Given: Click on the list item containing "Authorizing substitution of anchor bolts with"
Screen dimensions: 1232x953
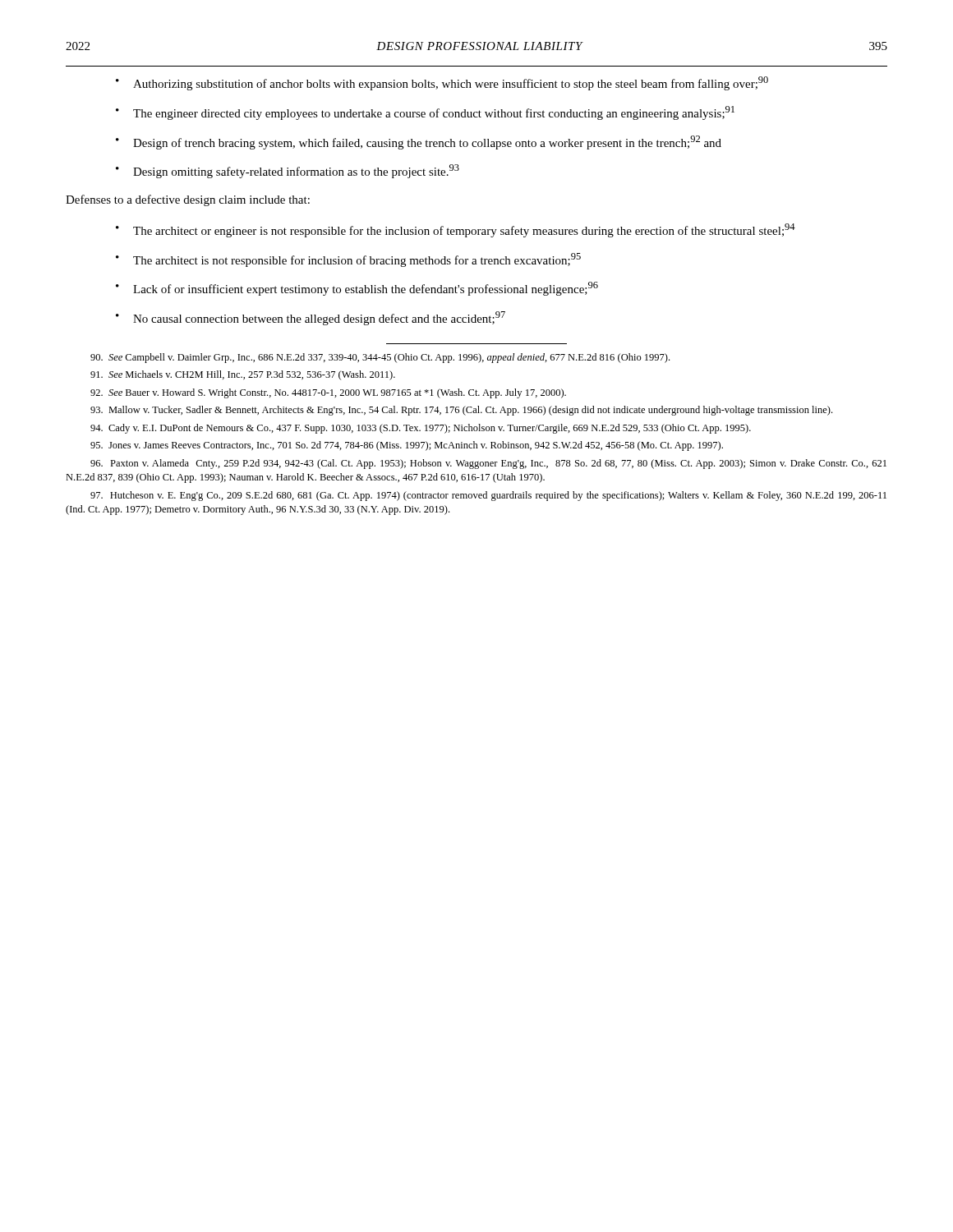Looking at the screenshot, I should click(451, 82).
